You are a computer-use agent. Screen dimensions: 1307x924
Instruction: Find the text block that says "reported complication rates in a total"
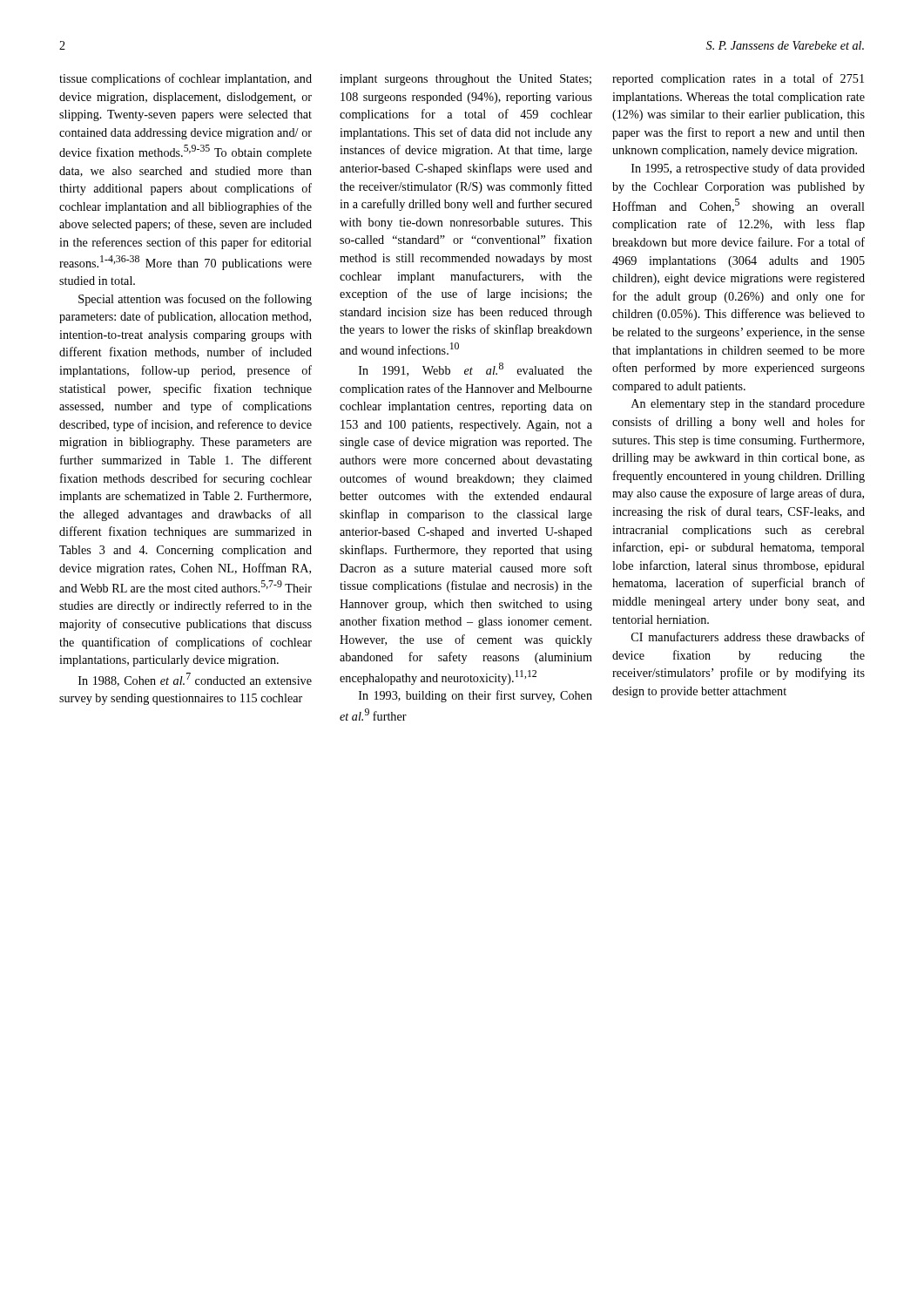(x=739, y=385)
